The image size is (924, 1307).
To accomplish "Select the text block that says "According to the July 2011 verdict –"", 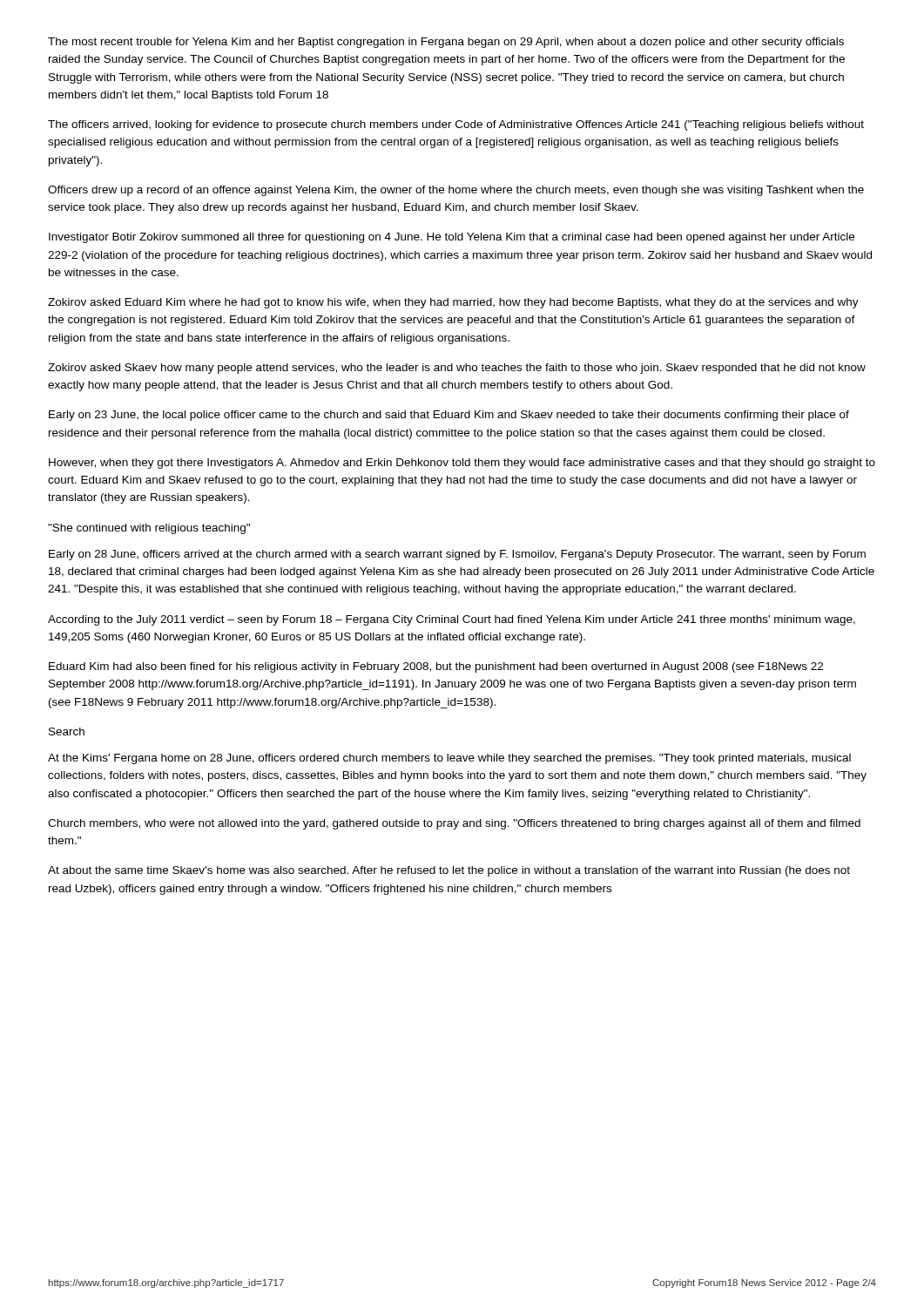I will click(452, 627).
